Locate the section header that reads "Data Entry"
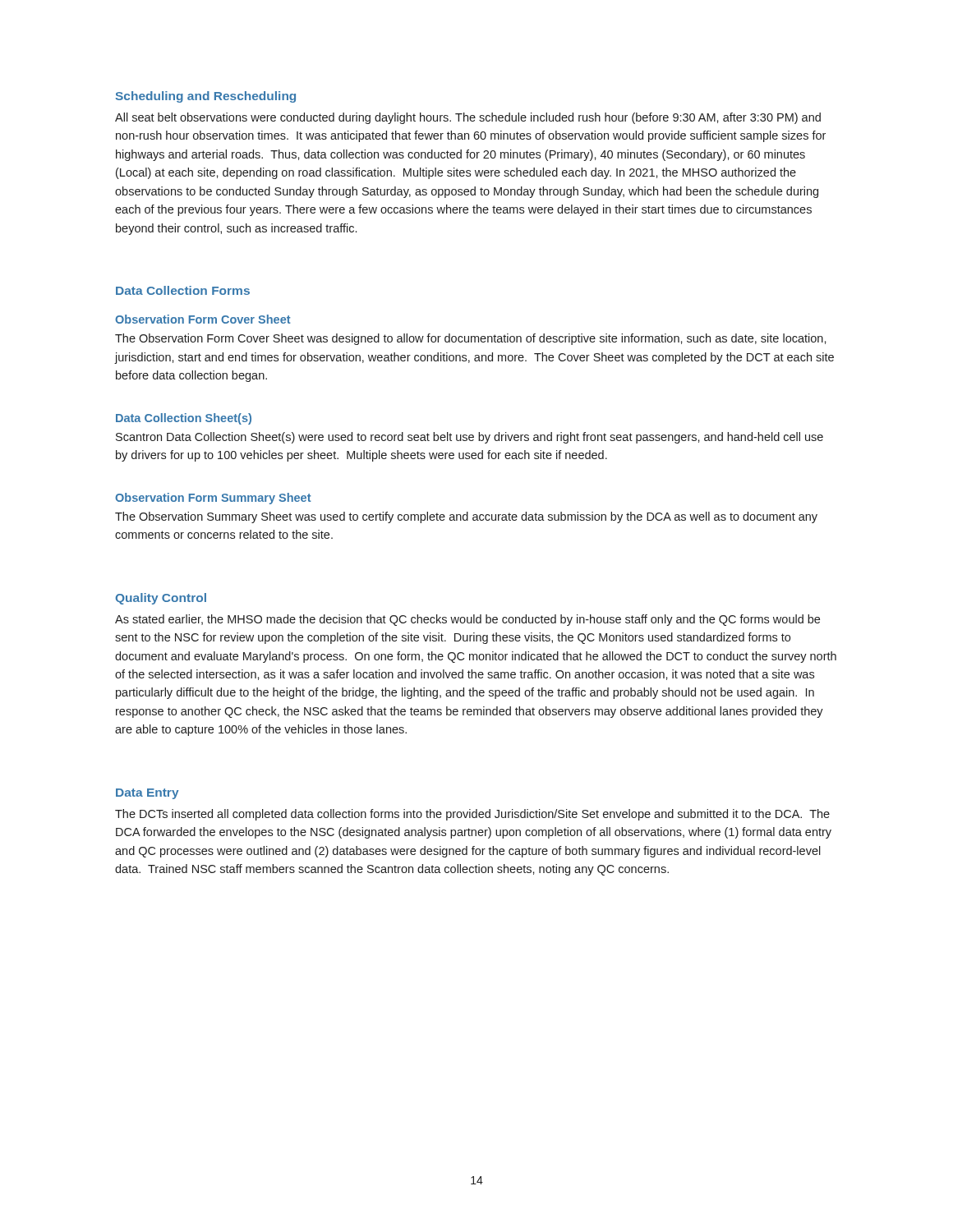This screenshot has width=953, height=1232. (x=147, y=792)
